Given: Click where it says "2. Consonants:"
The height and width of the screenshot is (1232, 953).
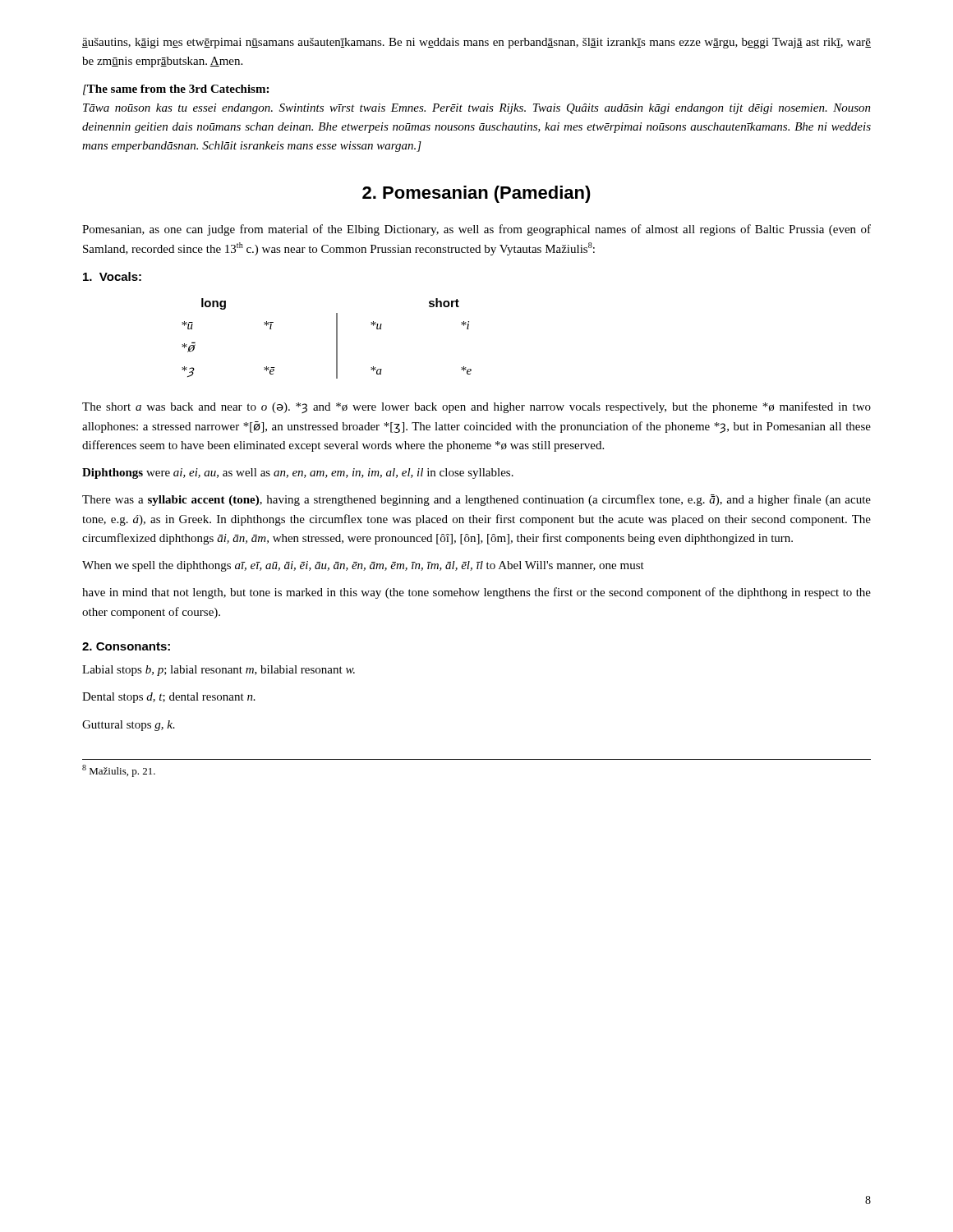Looking at the screenshot, I should tap(126, 646).
